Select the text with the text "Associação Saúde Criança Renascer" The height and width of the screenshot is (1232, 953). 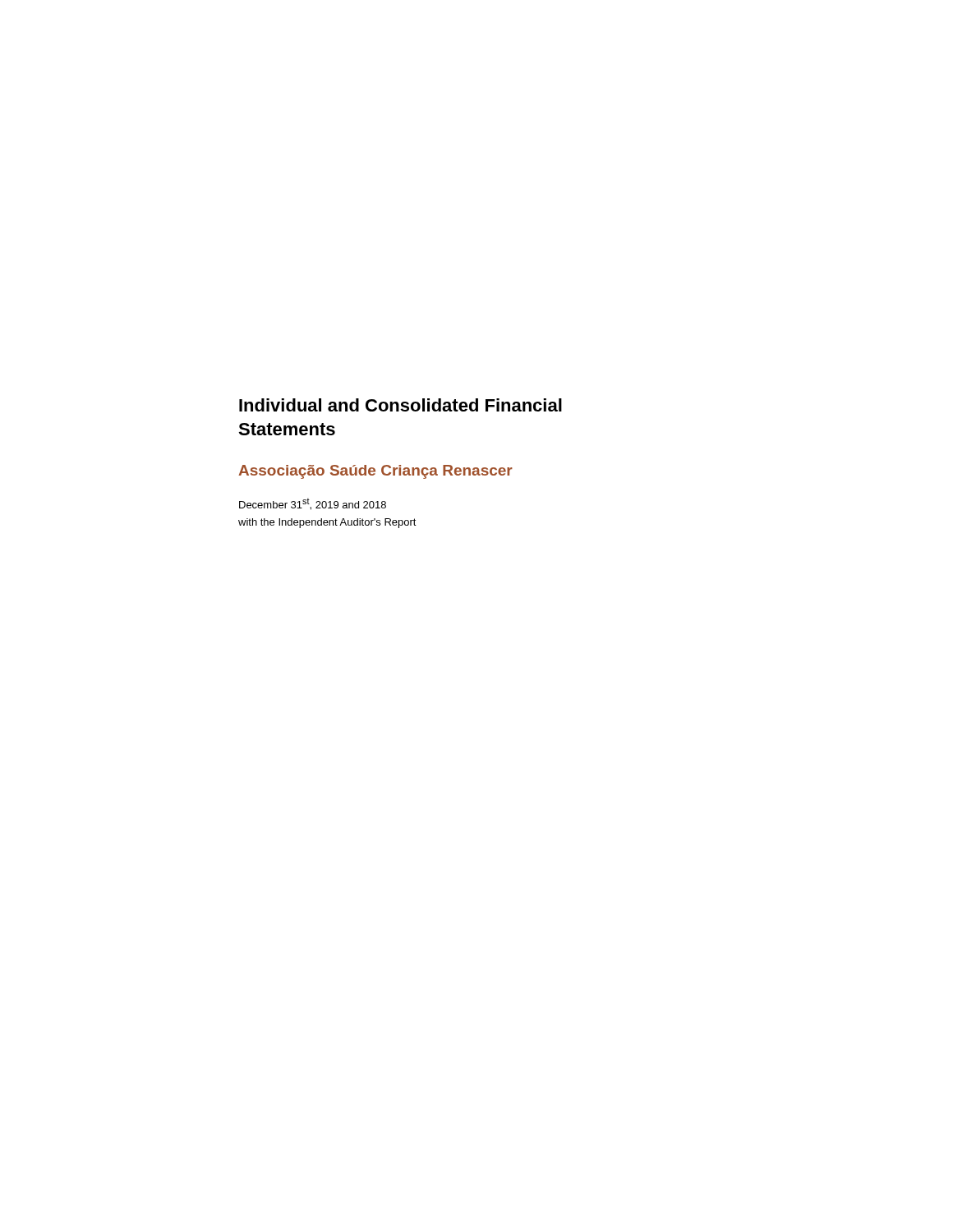click(x=476, y=471)
